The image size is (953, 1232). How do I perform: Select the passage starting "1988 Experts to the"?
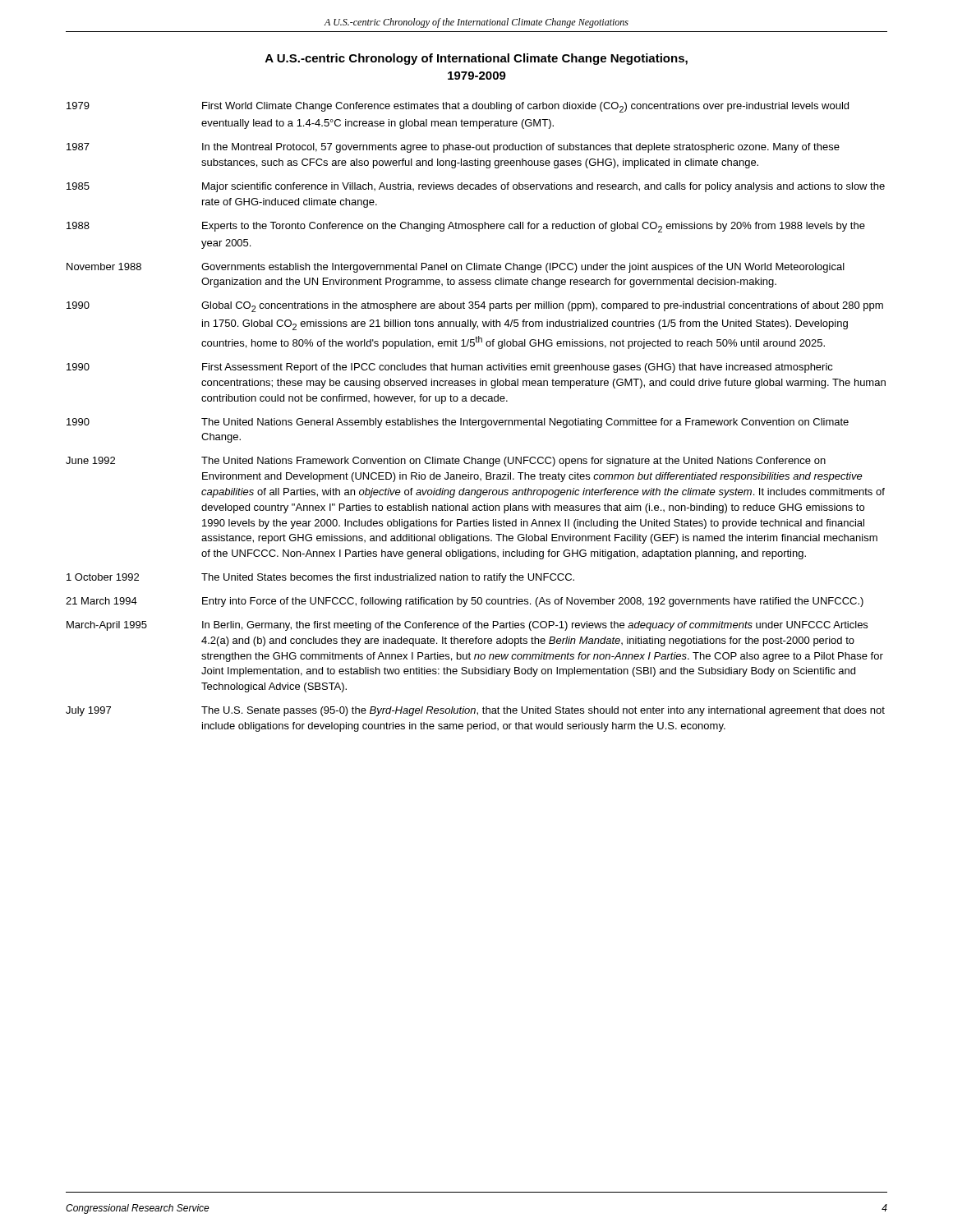coord(476,235)
